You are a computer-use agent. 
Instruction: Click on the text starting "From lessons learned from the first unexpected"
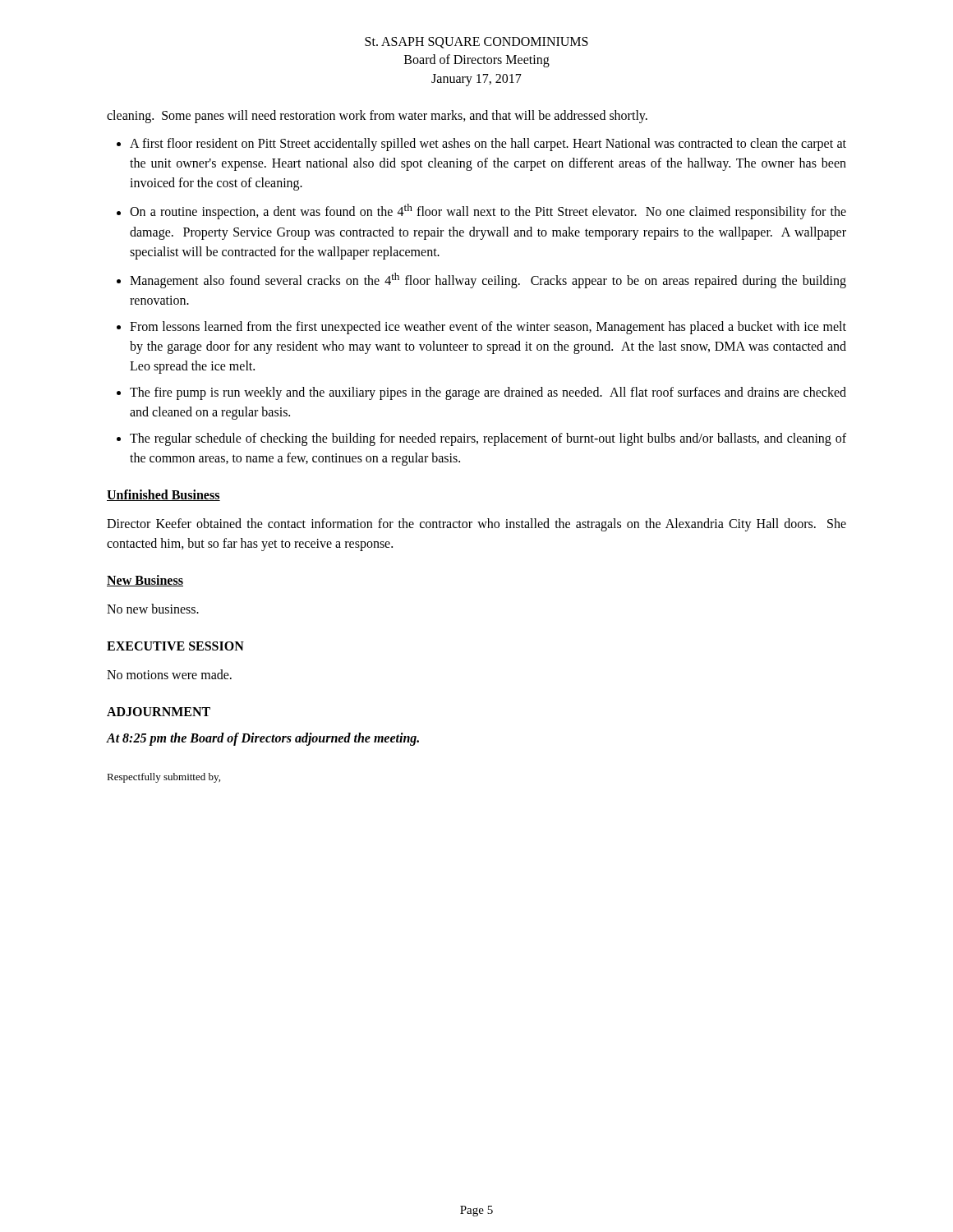(x=488, y=346)
